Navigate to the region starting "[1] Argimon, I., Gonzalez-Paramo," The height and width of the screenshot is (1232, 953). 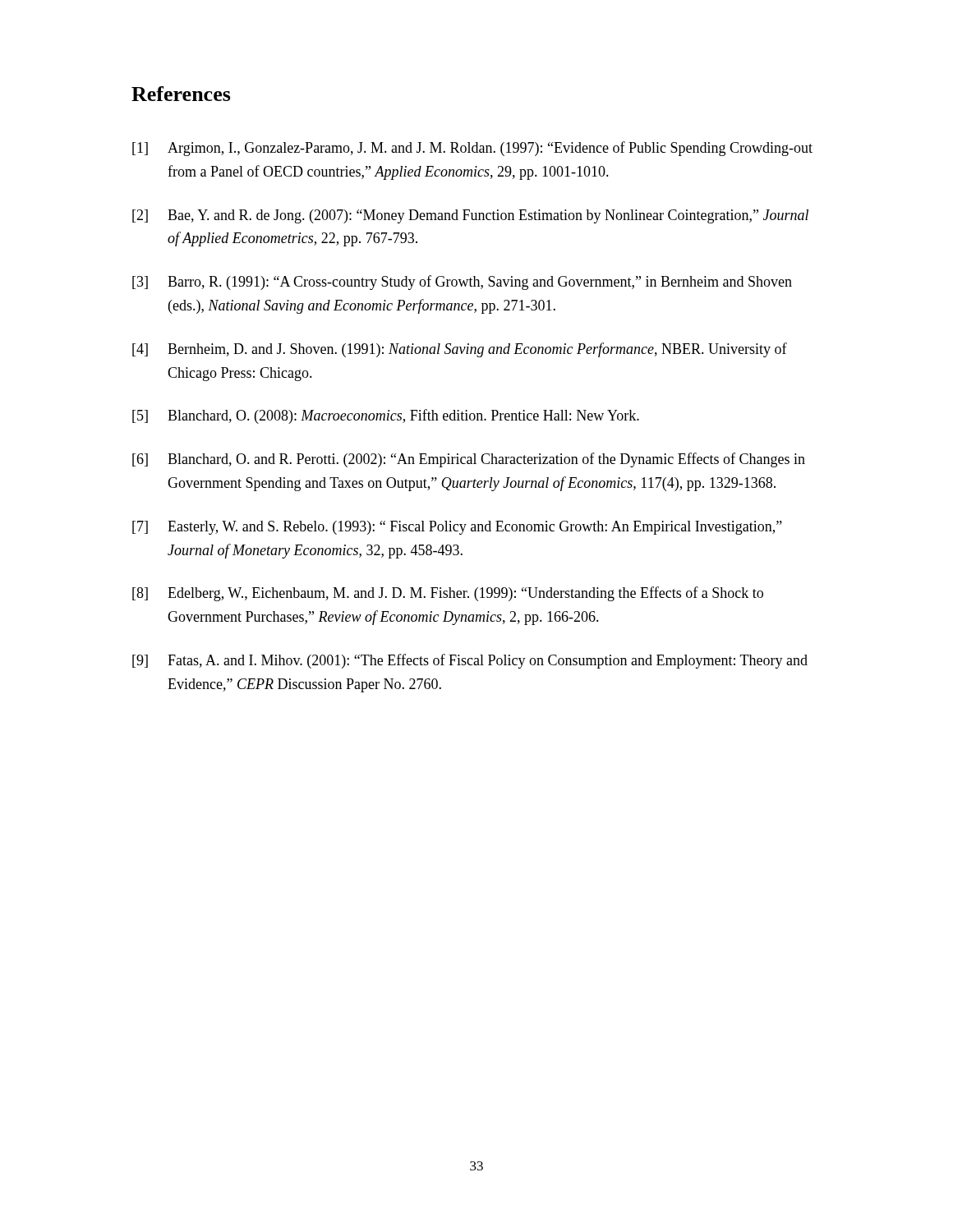476,160
